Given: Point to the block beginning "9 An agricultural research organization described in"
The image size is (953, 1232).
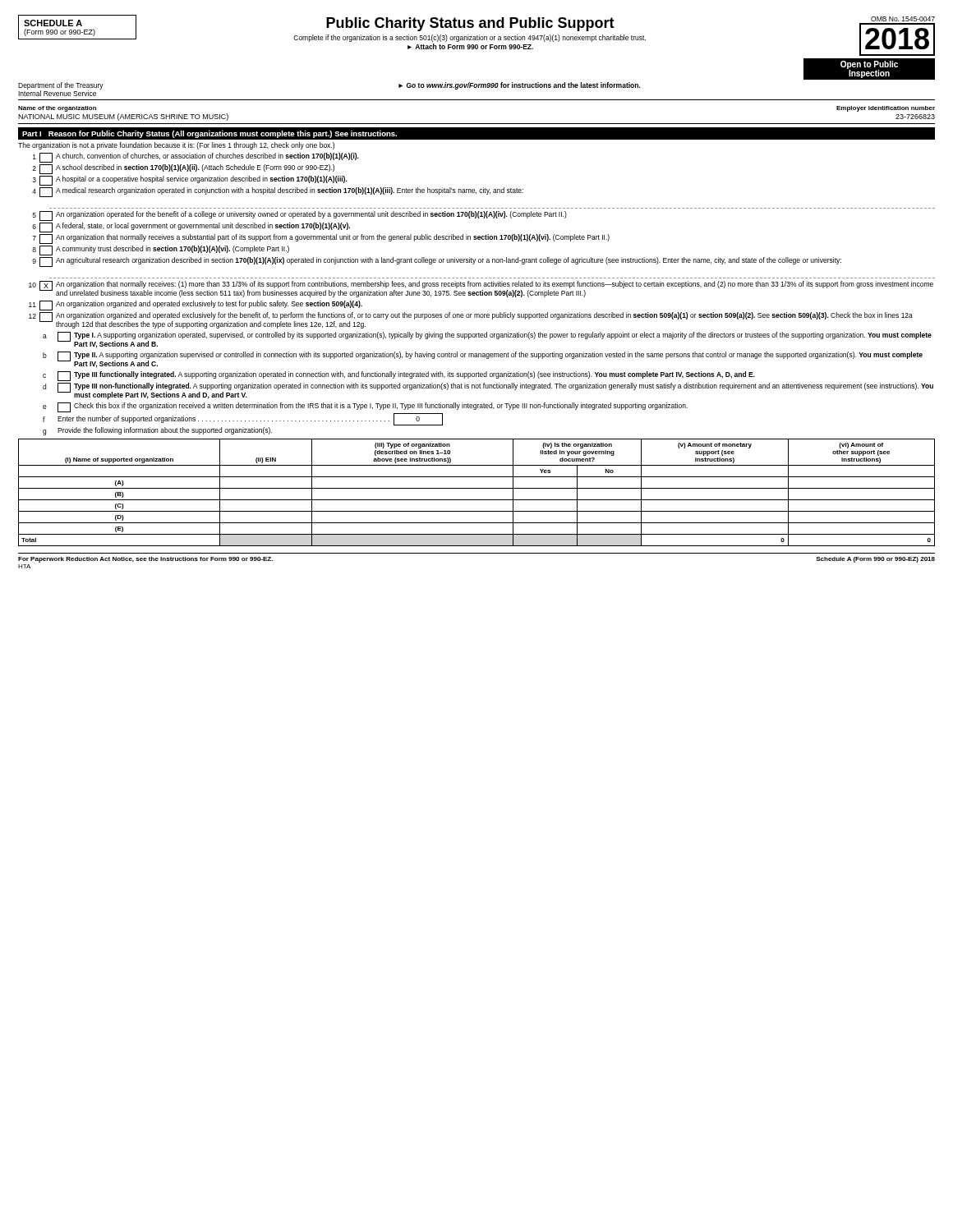Looking at the screenshot, I should point(476,262).
